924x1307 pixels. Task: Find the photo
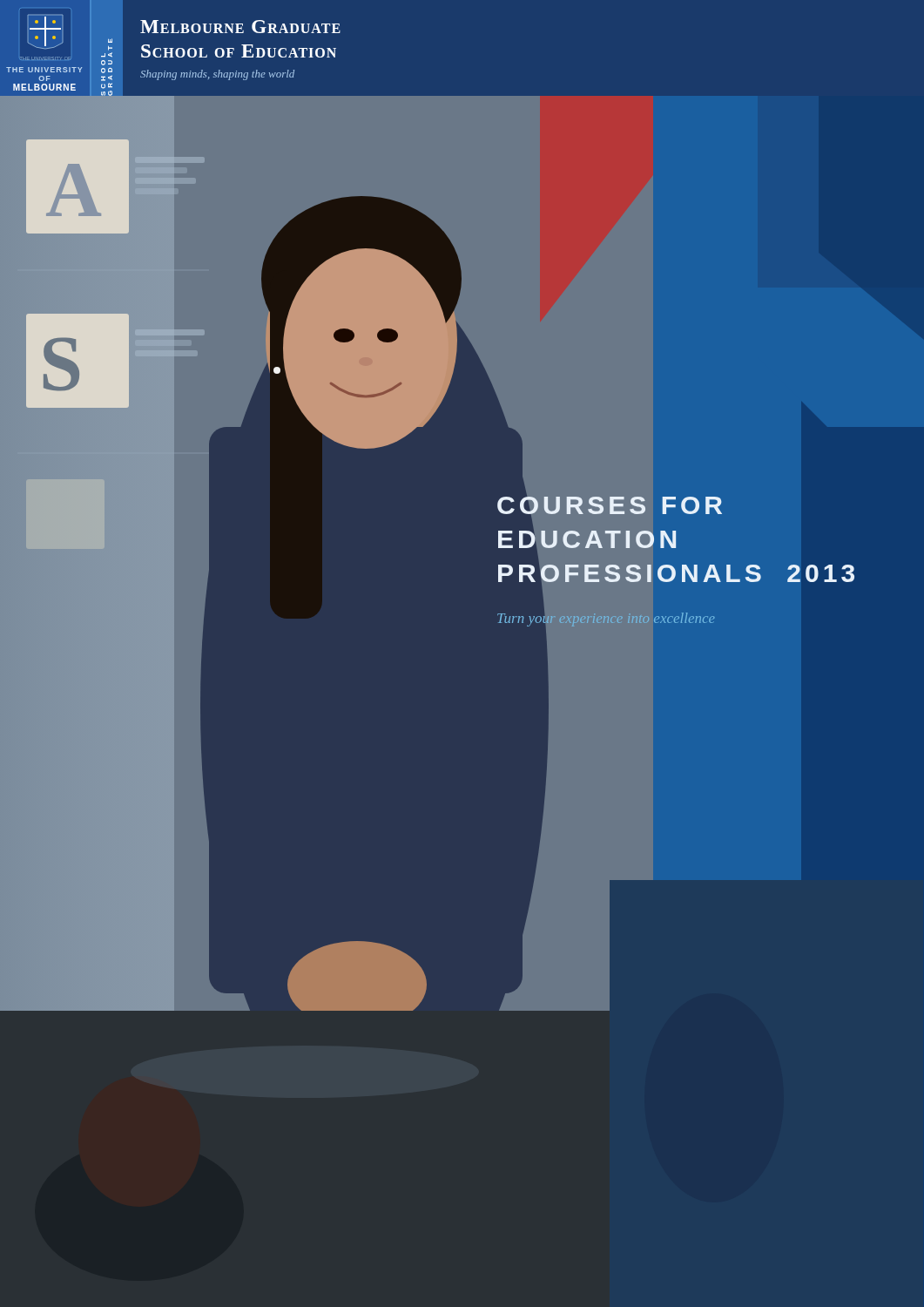coord(462,701)
